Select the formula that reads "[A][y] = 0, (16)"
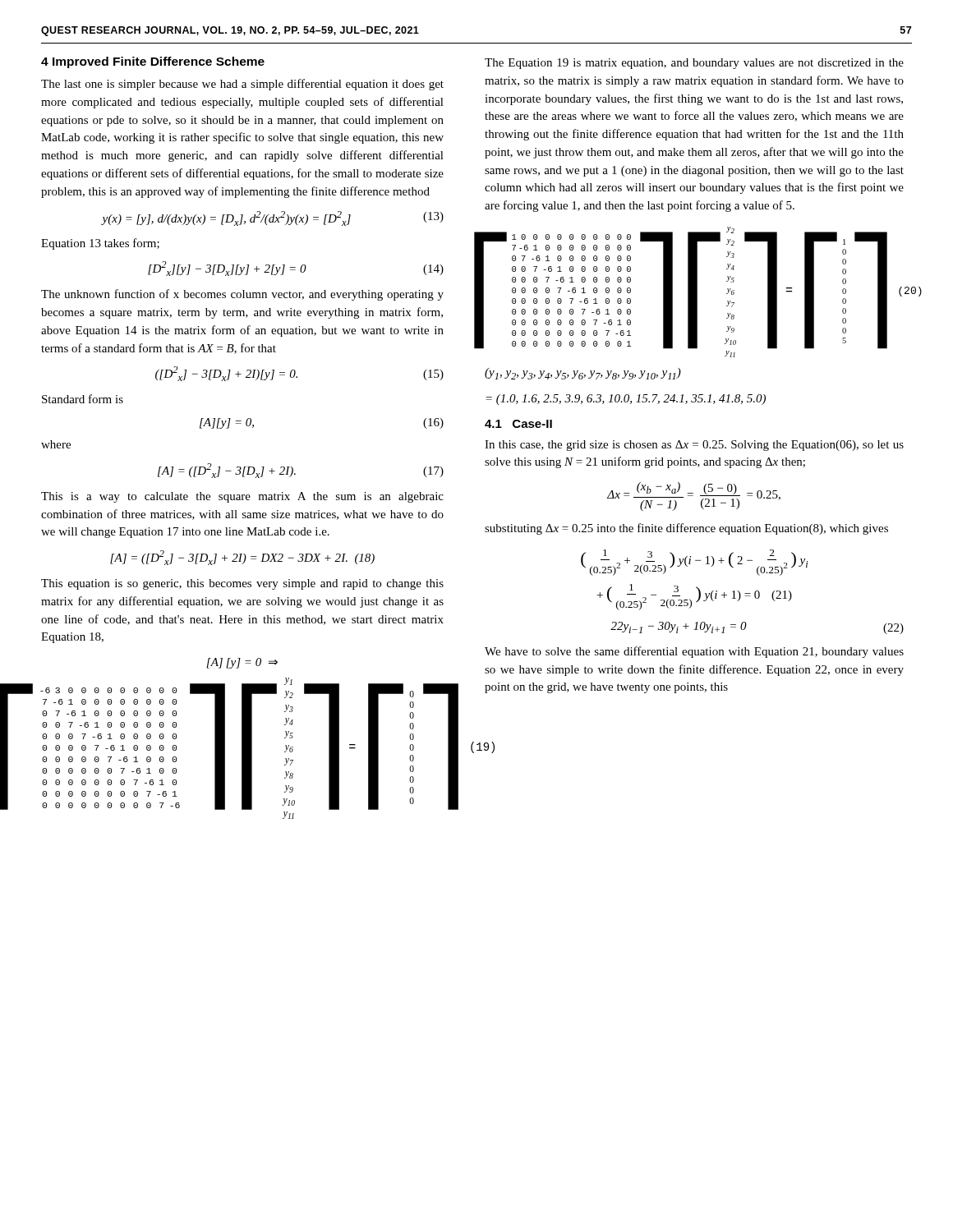 point(242,423)
